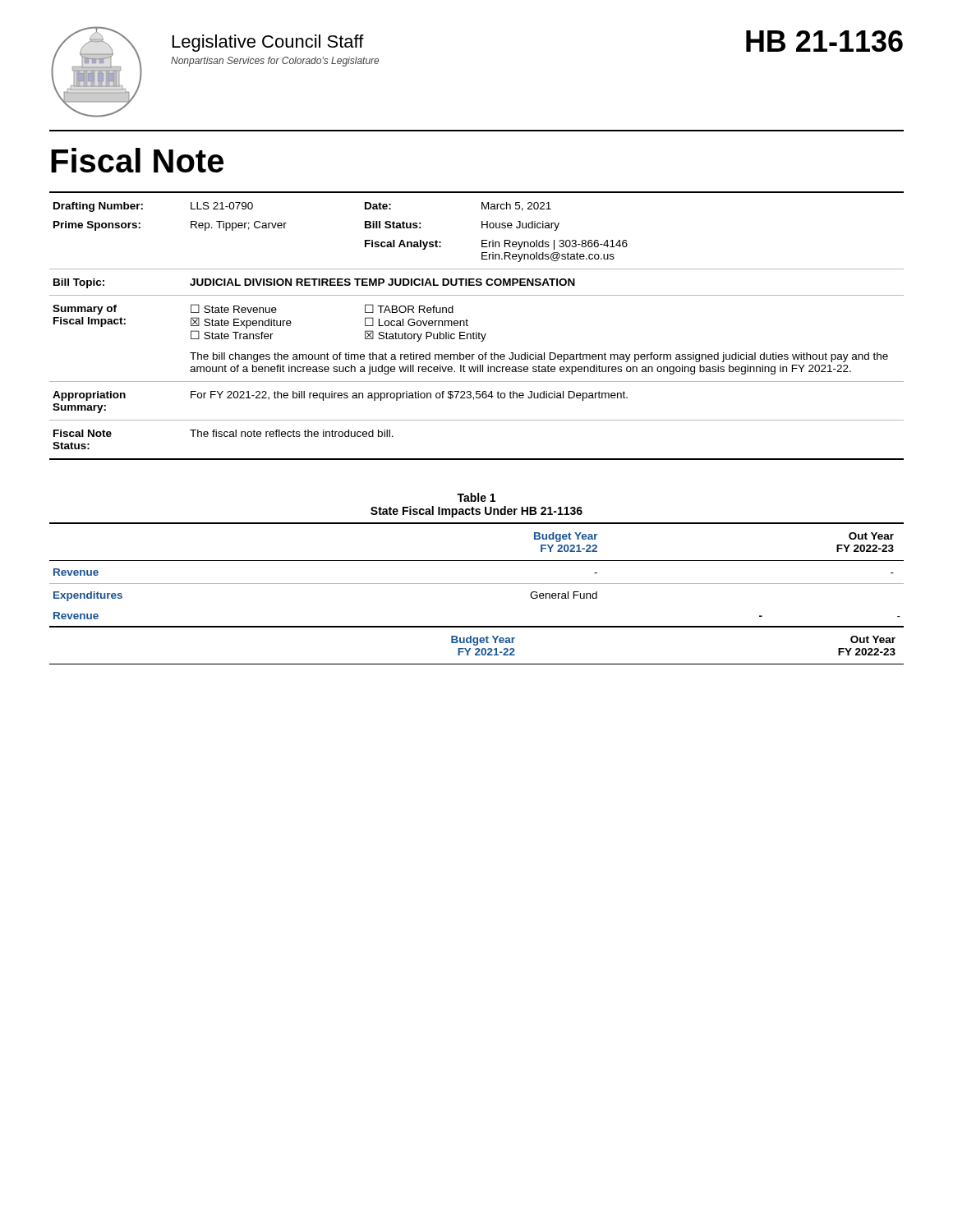Find "Fiscal Note" on this page
The height and width of the screenshot is (1232, 953).
tap(137, 161)
